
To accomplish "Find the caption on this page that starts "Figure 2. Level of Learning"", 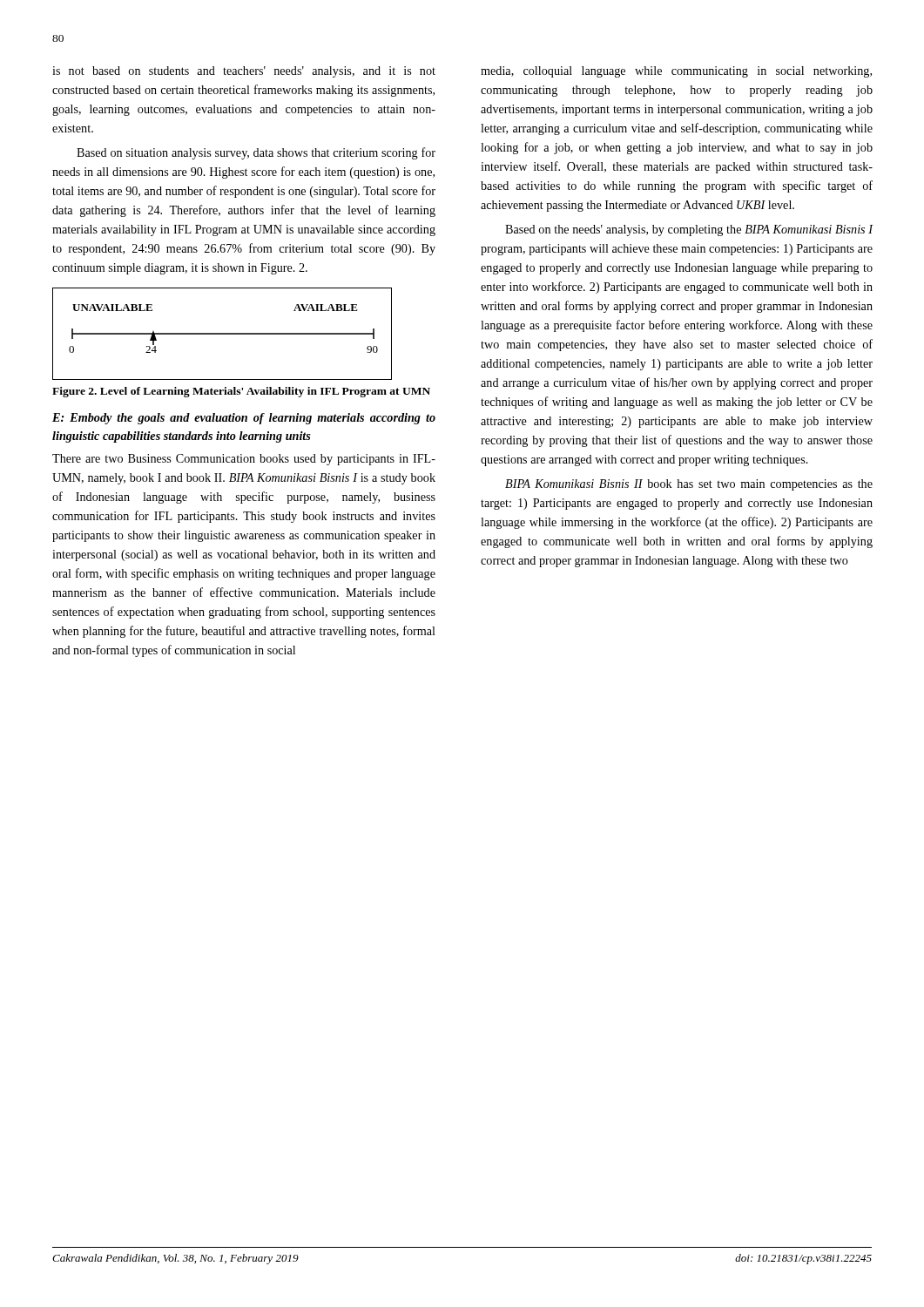I will tap(241, 391).
